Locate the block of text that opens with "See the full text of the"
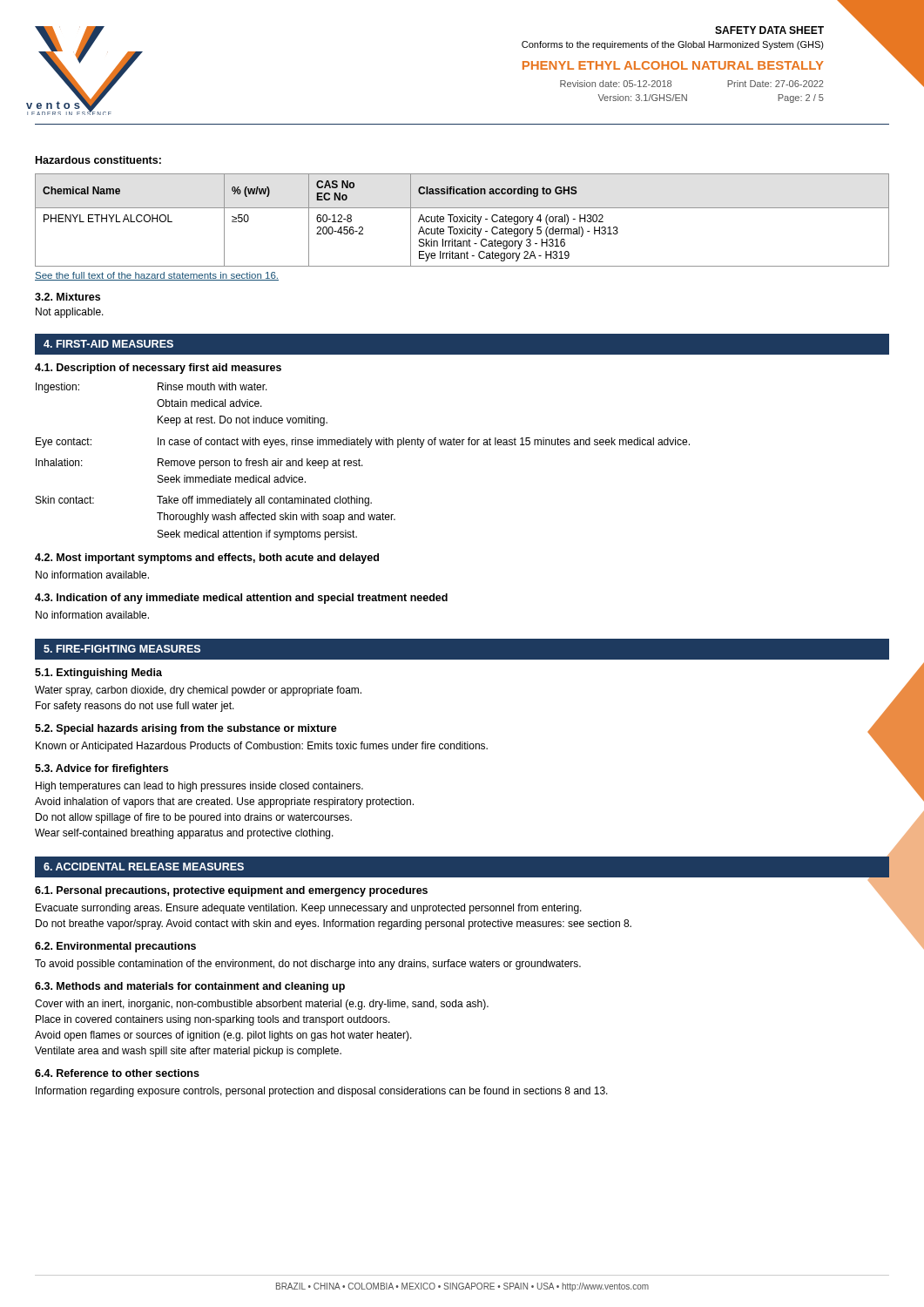Screen dimensions: 1307x924 [x=157, y=275]
